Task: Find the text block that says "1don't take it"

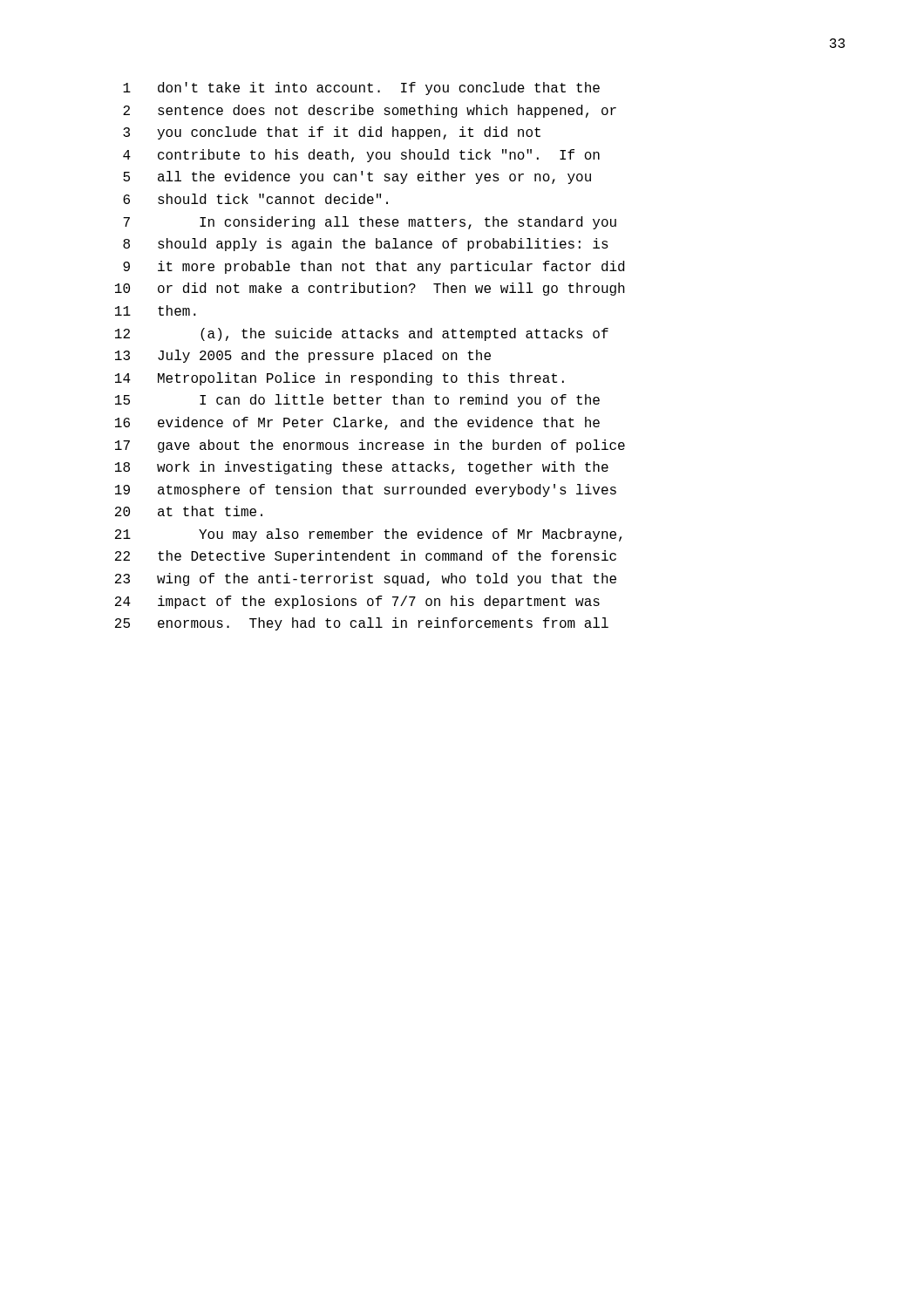Action: [462, 357]
